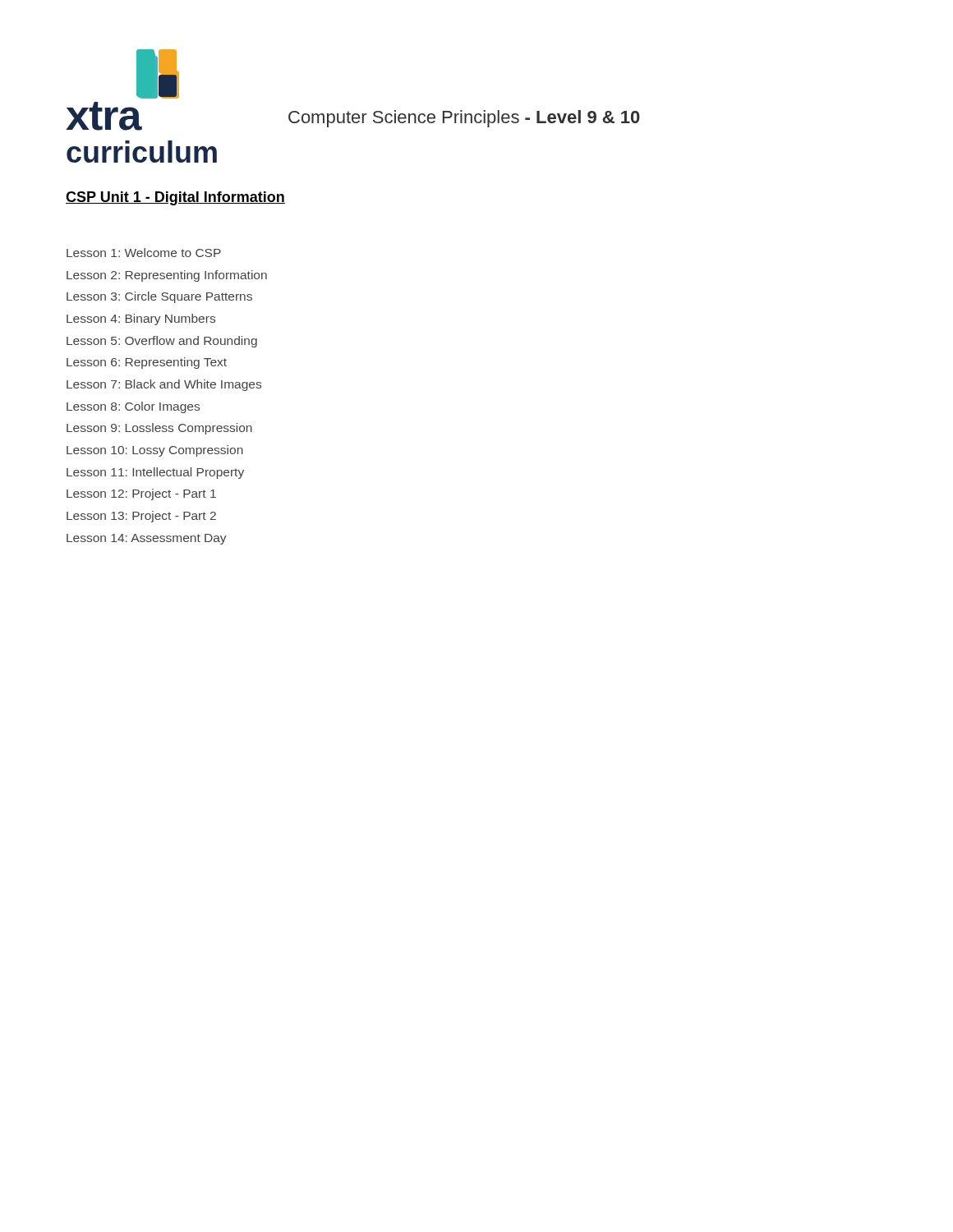Screen dimensions: 1232x953
Task: Find the list item that reads "Lesson 14: Assessment Day"
Action: pyautogui.click(x=146, y=537)
